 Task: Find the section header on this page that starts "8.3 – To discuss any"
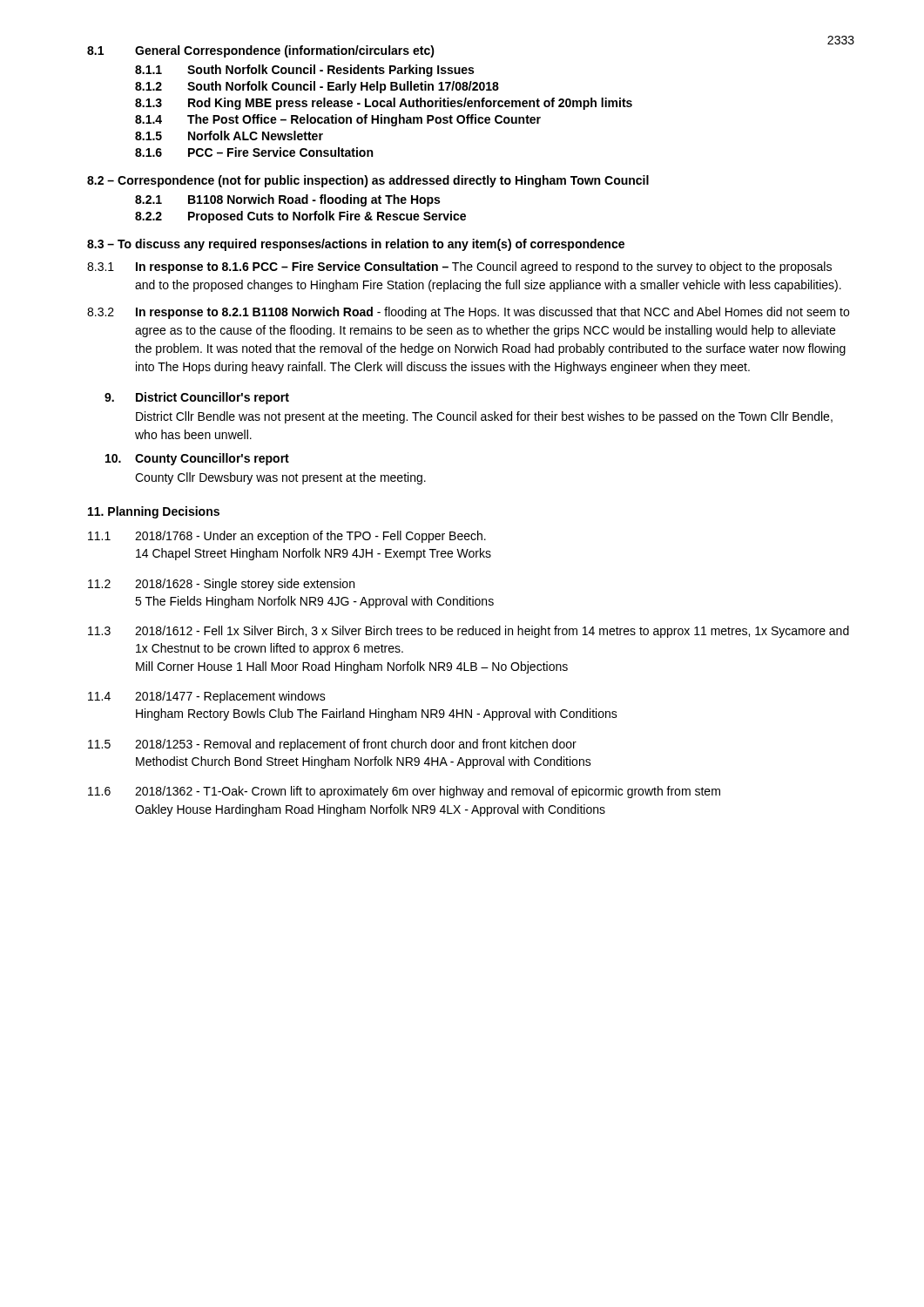pos(356,244)
